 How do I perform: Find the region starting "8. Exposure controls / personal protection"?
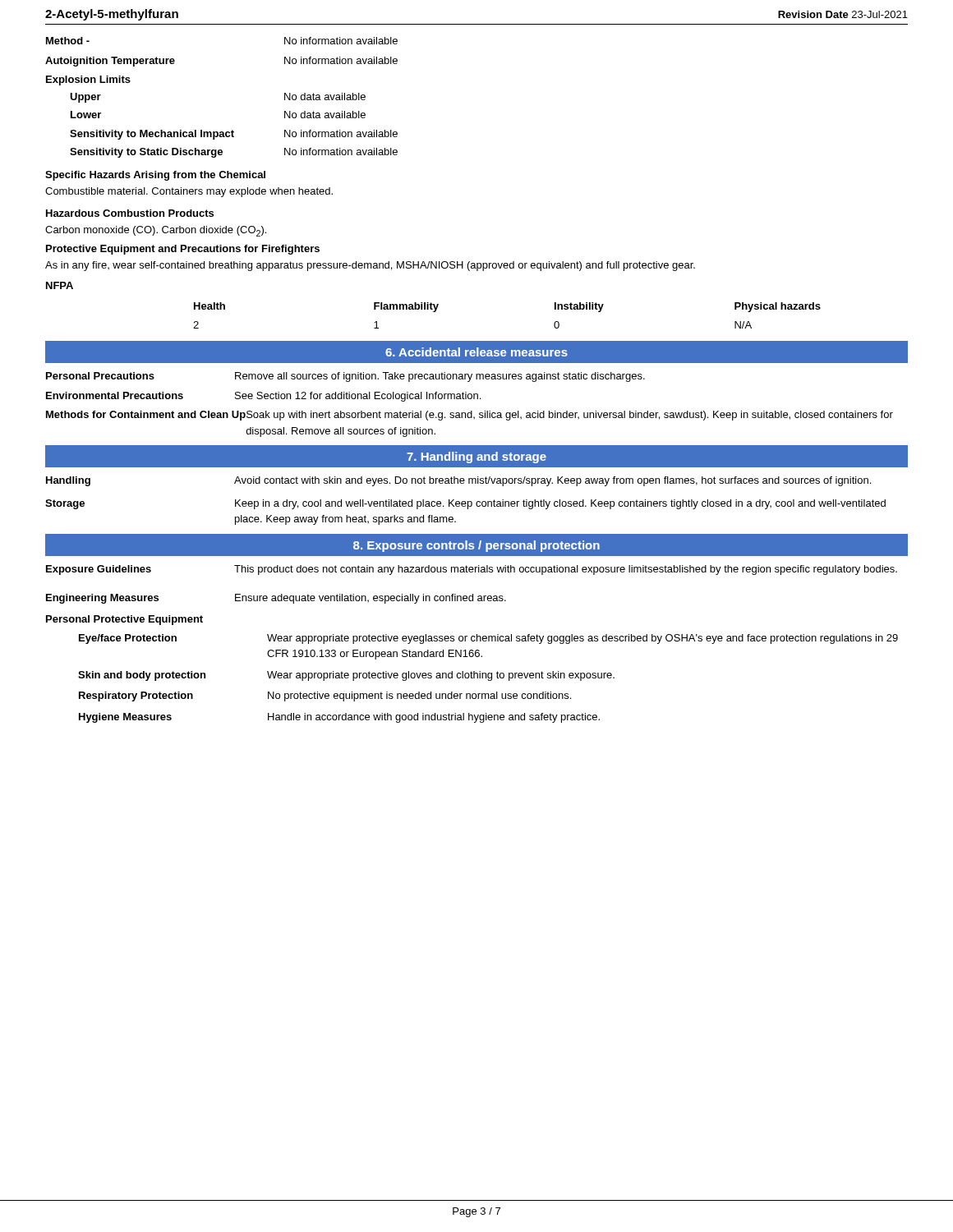[x=476, y=545]
